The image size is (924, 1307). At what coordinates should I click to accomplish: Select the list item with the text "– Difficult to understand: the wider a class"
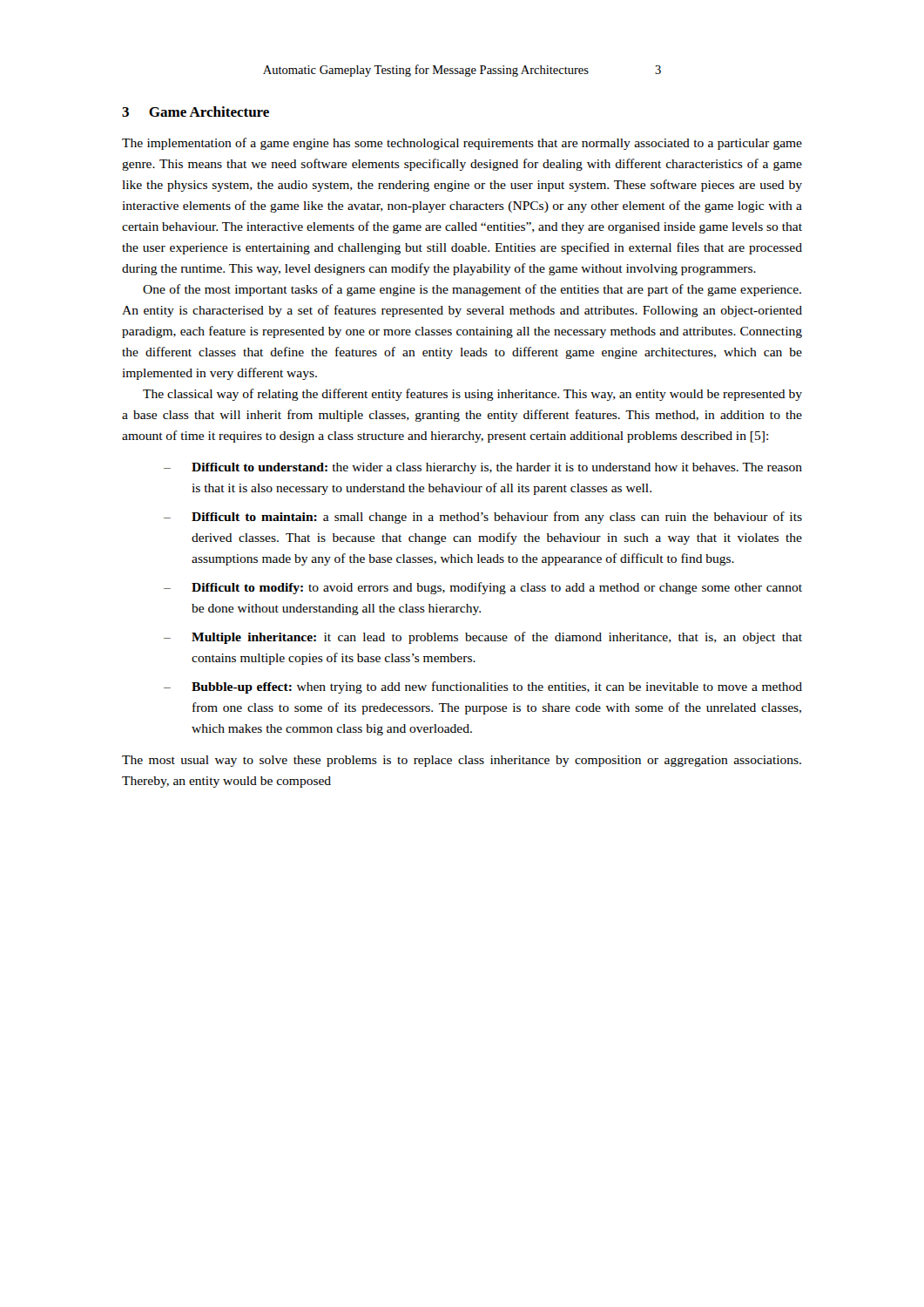pyautogui.click(x=462, y=478)
